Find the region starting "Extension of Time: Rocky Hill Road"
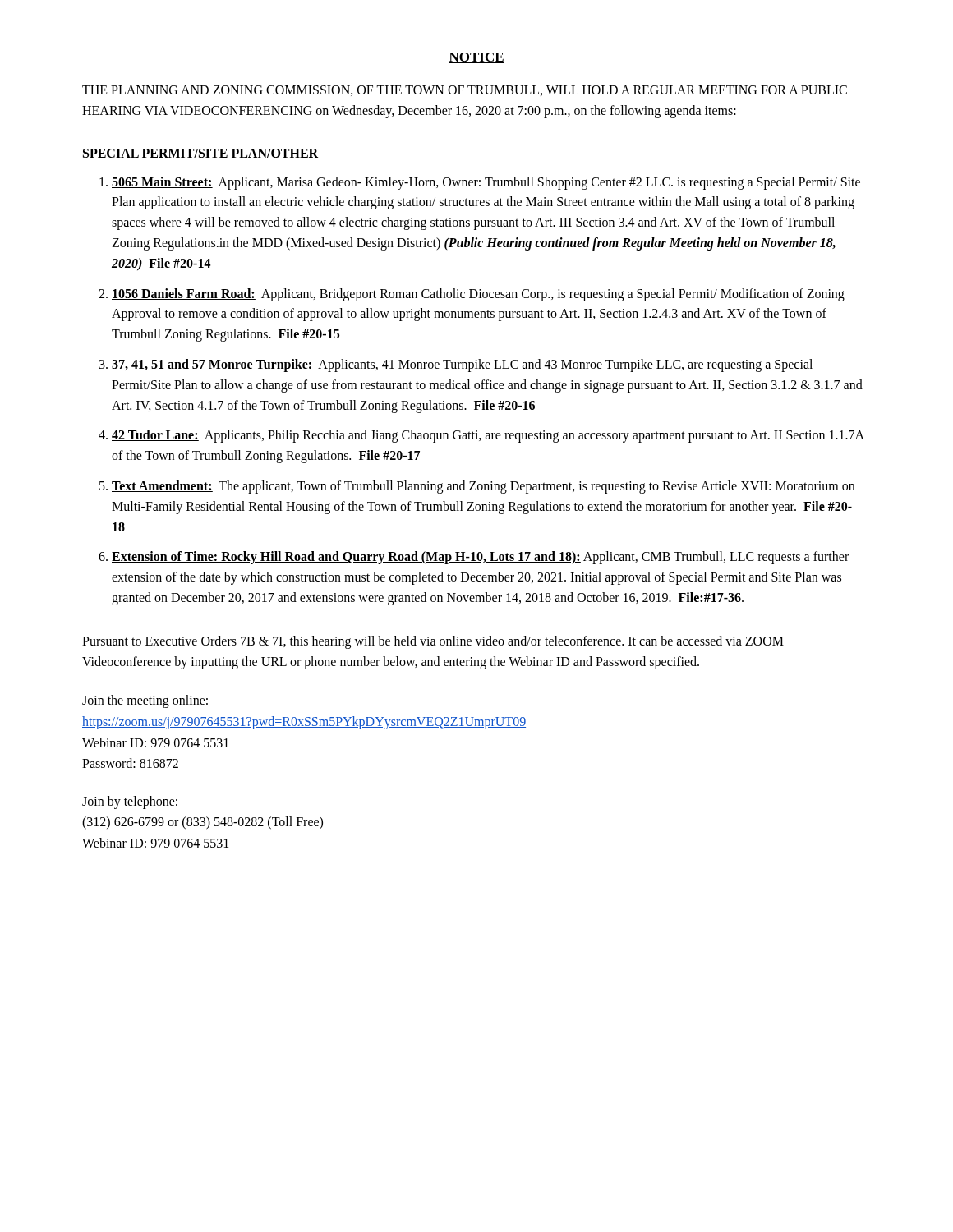This screenshot has height=1232, width=953. (x=480, y=577)
